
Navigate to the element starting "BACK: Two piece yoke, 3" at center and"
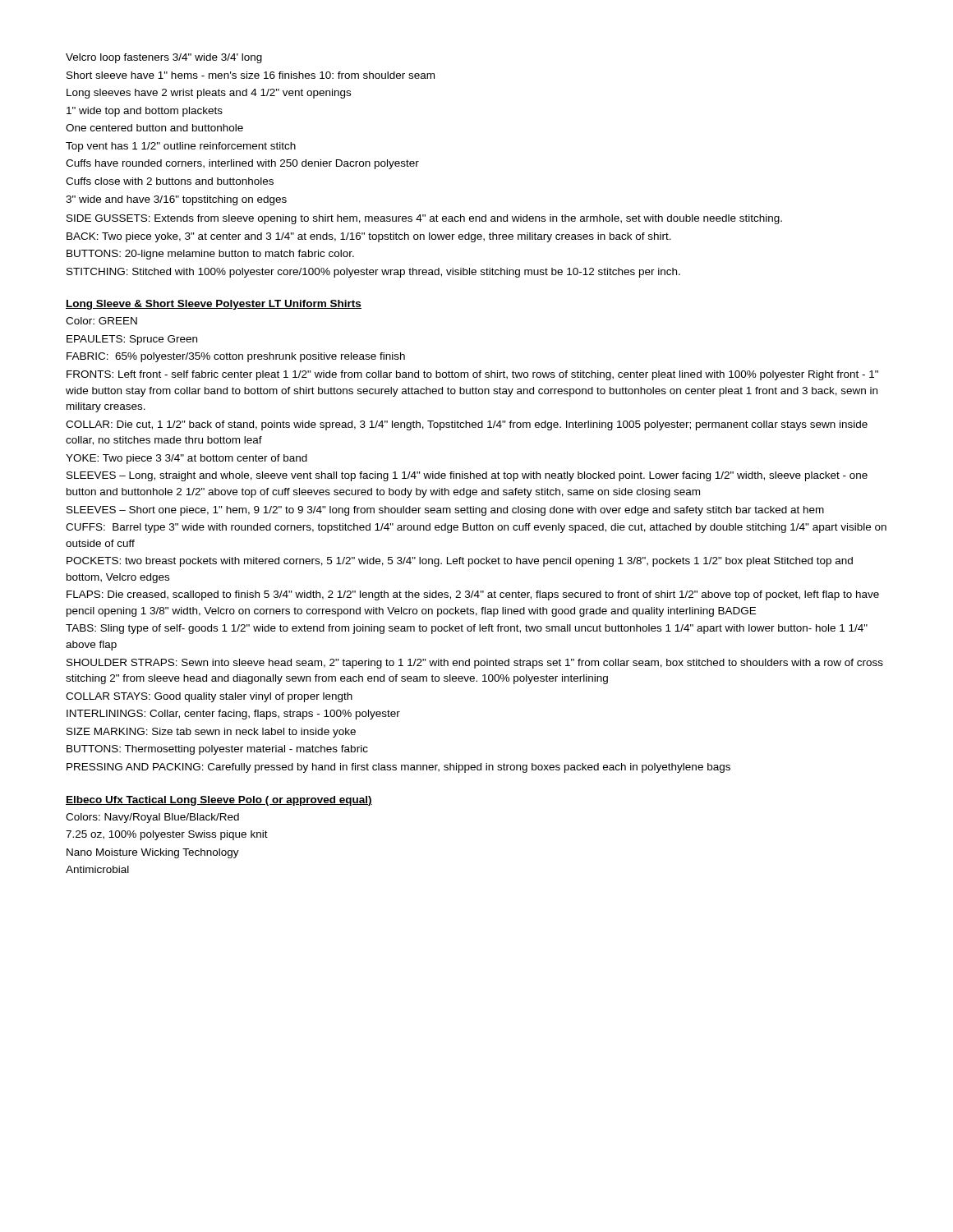(x=476, y=236)
